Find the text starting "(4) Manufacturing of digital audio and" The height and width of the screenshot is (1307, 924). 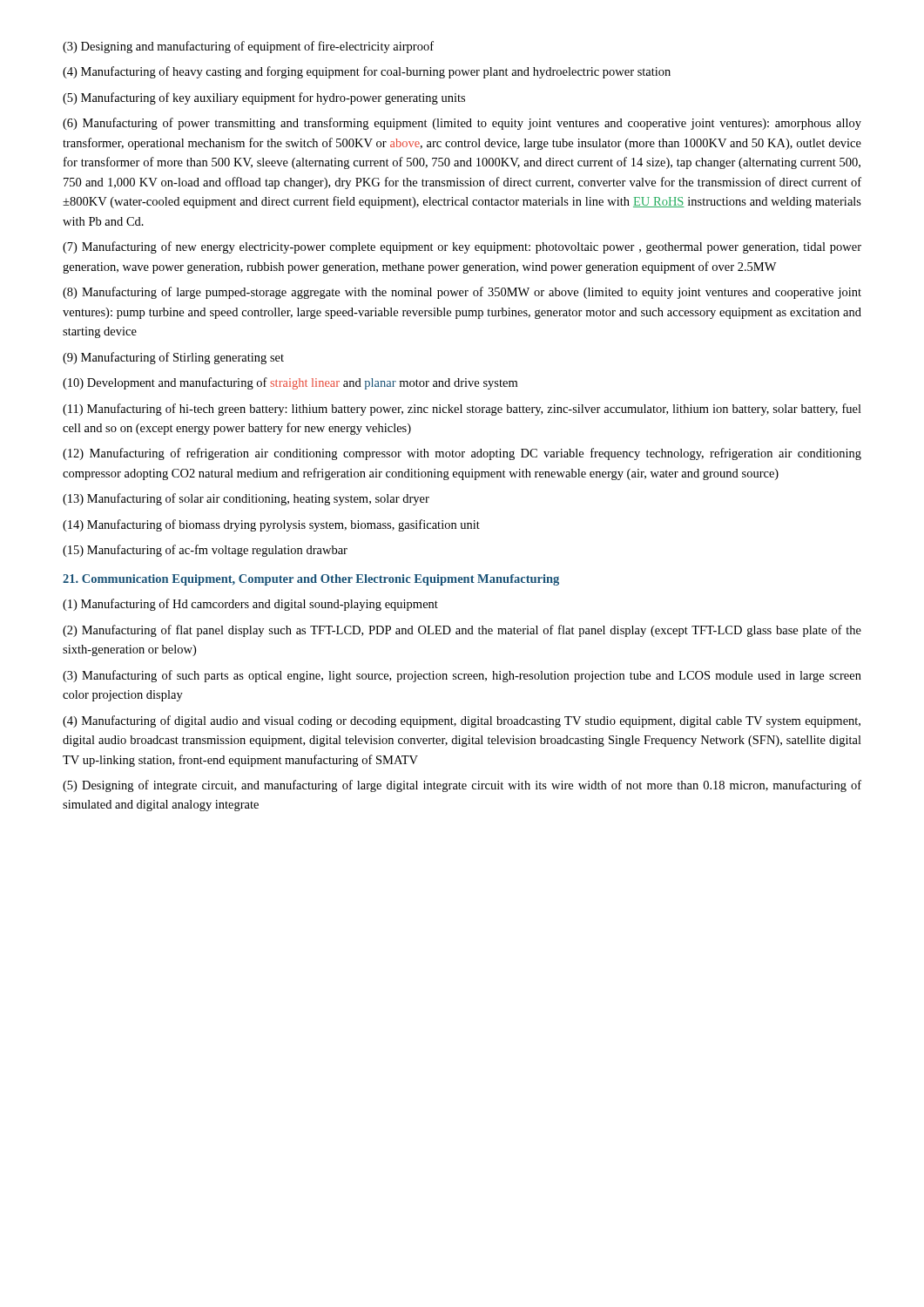(x=462, y=740)
